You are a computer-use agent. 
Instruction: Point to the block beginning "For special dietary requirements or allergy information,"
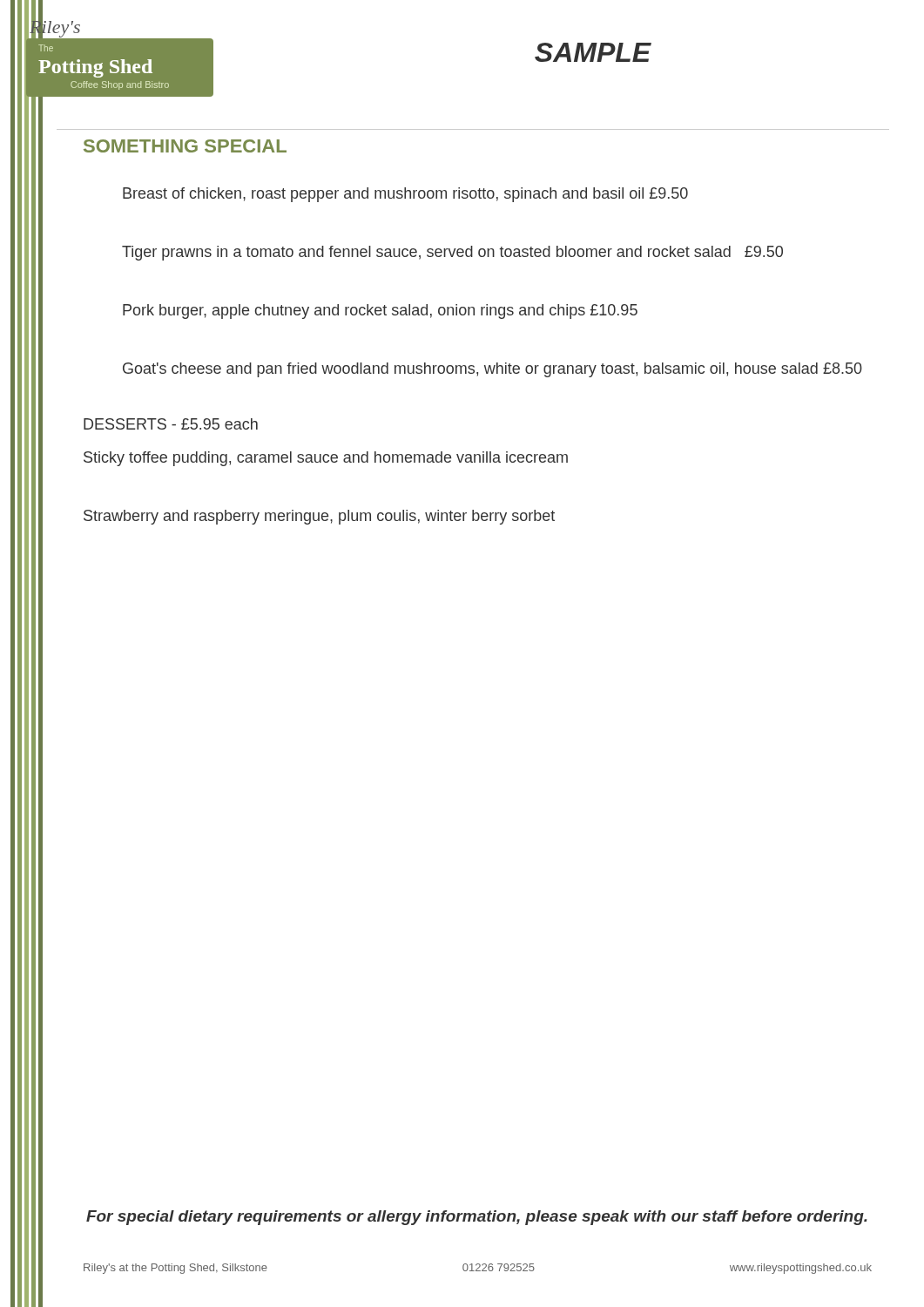click(477, 1216)
